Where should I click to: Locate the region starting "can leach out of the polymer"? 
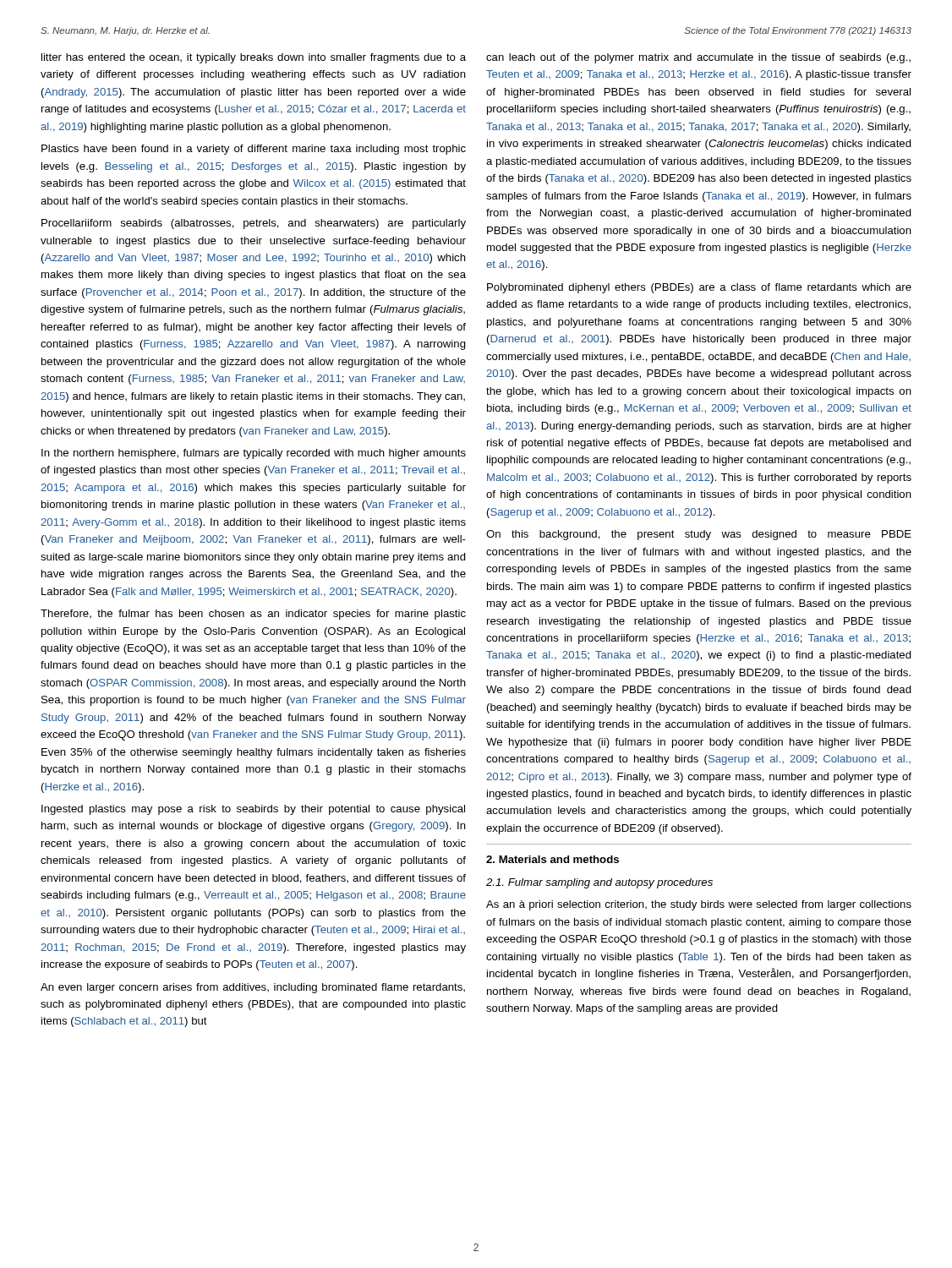[x=699, y=161]
